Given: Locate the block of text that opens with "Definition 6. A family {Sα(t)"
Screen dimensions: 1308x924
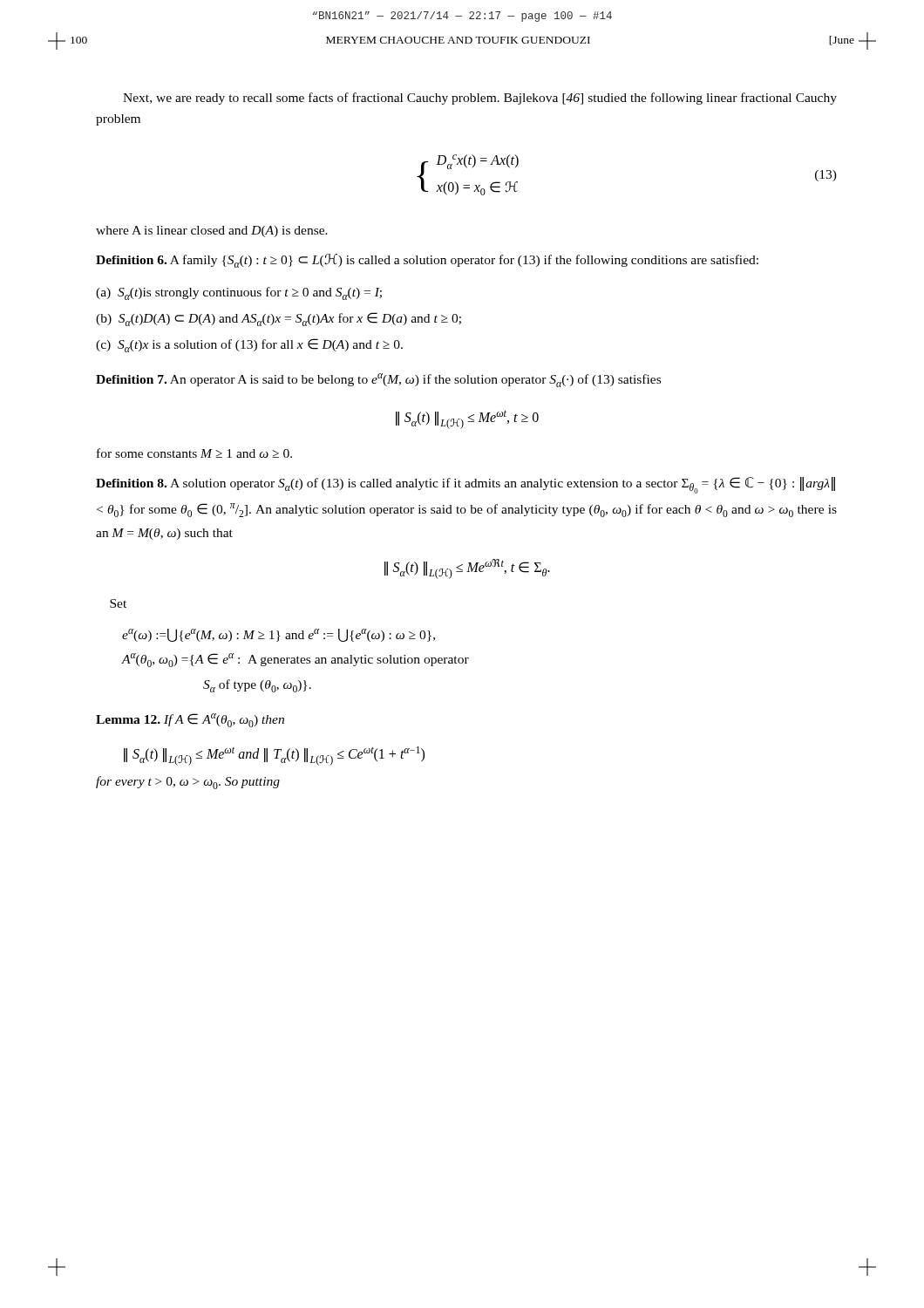Looking at the screenshot, I should 428,261.
